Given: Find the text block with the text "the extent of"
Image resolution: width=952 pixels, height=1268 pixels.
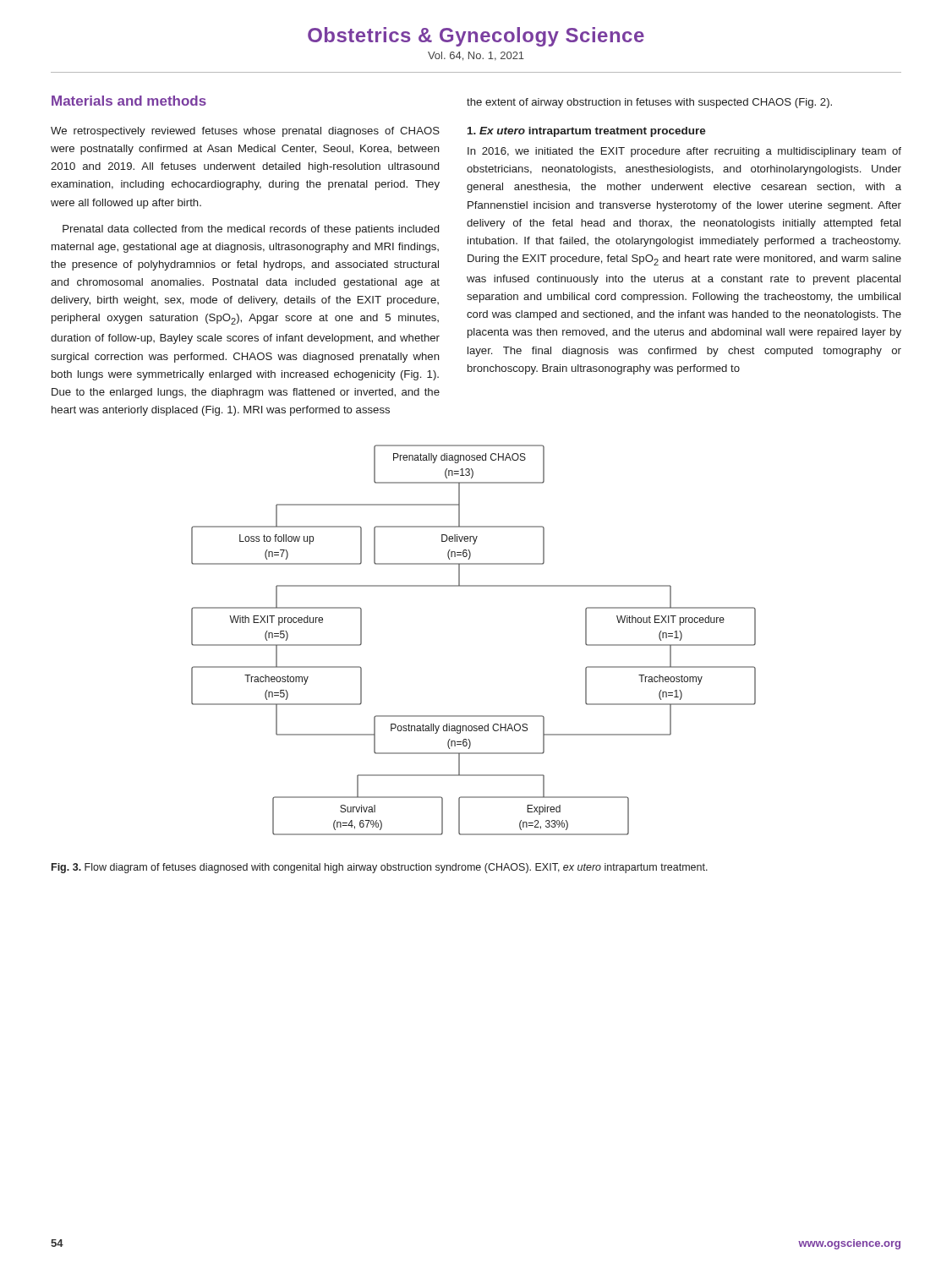Looking at the screenshot, I should click(x=684, y=102).
